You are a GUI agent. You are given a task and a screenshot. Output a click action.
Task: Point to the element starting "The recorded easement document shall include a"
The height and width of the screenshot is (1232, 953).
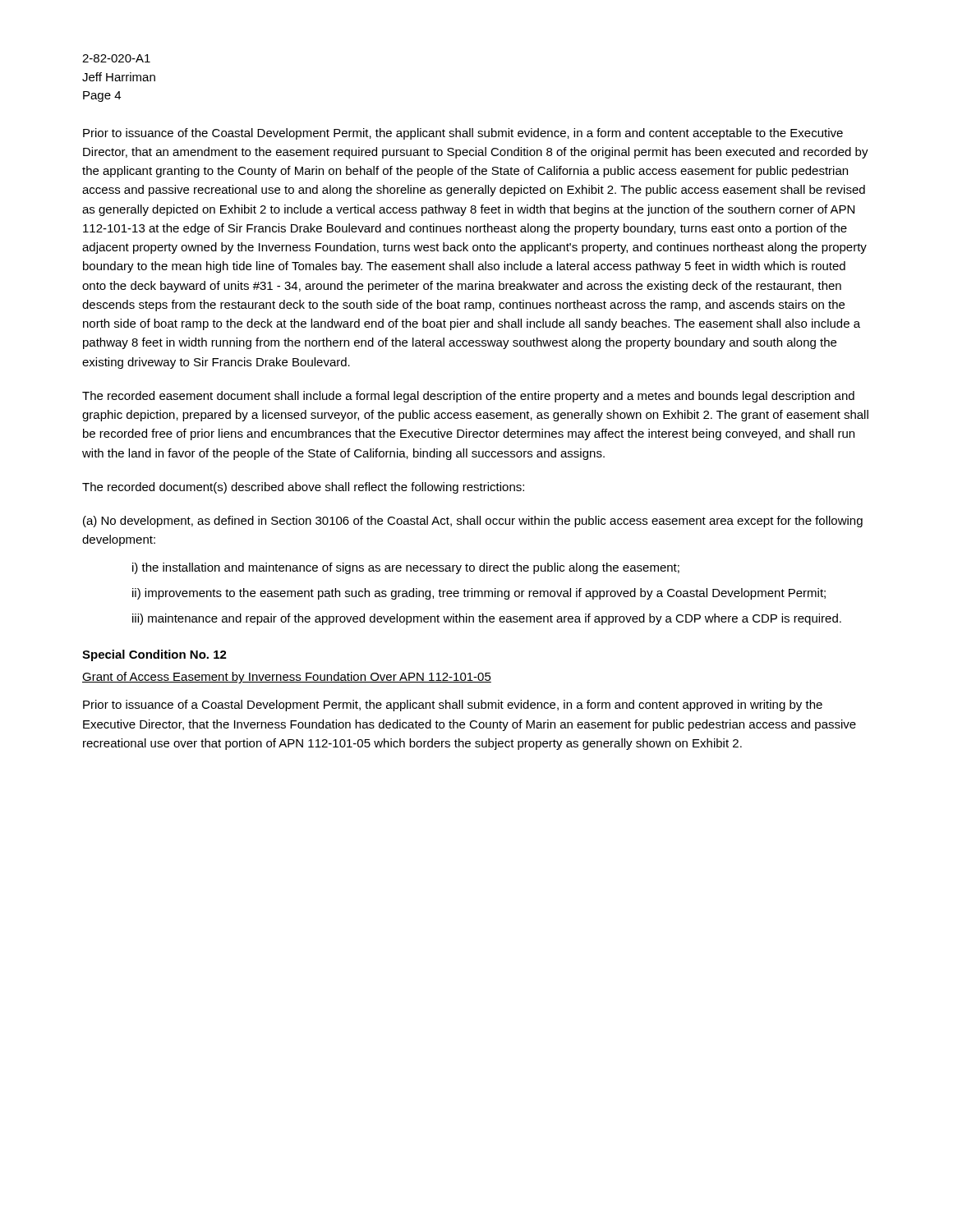pyautogui.click(x=476, y=424)
